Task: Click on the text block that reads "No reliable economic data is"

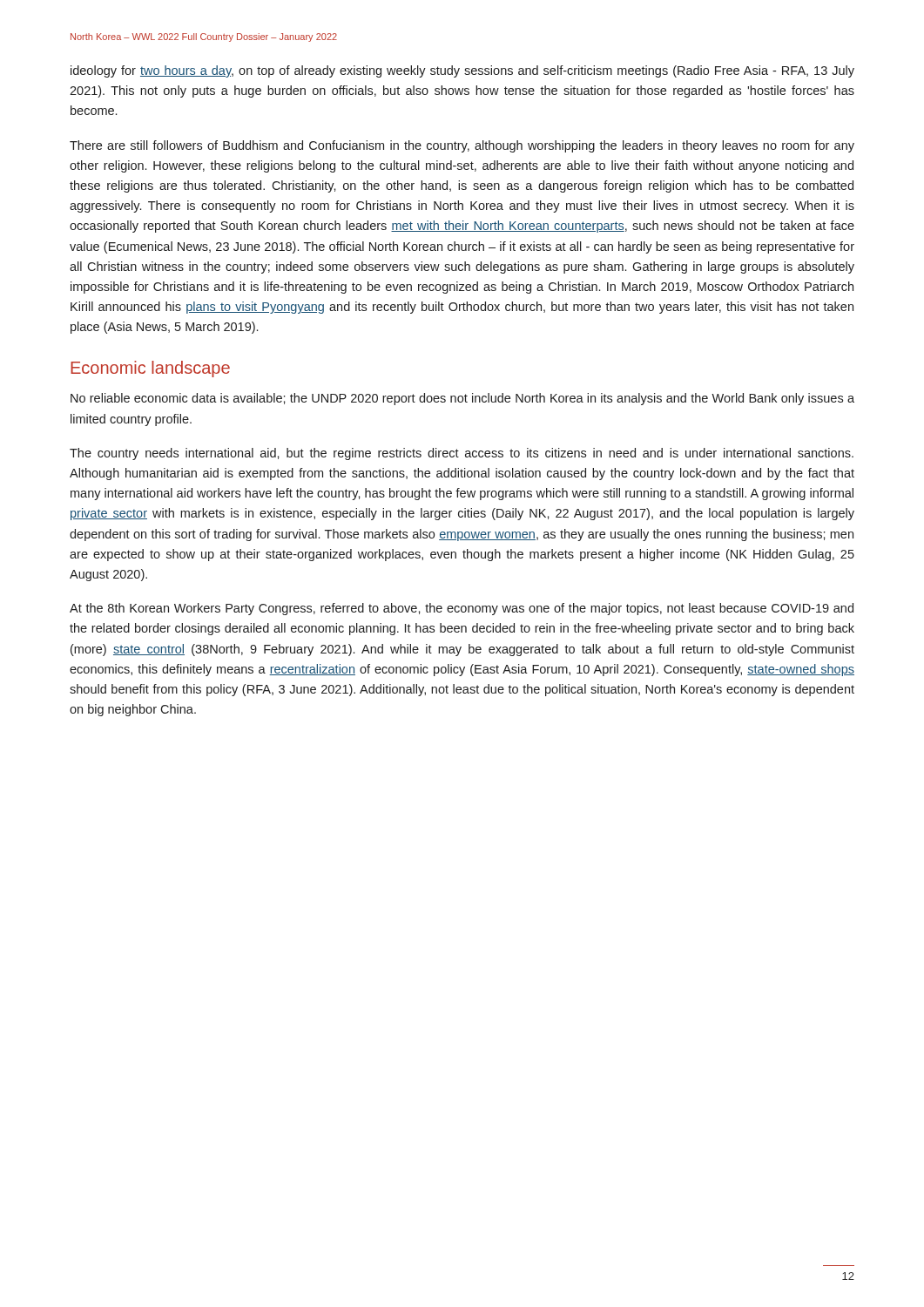Action: click(x=462, y=409)
